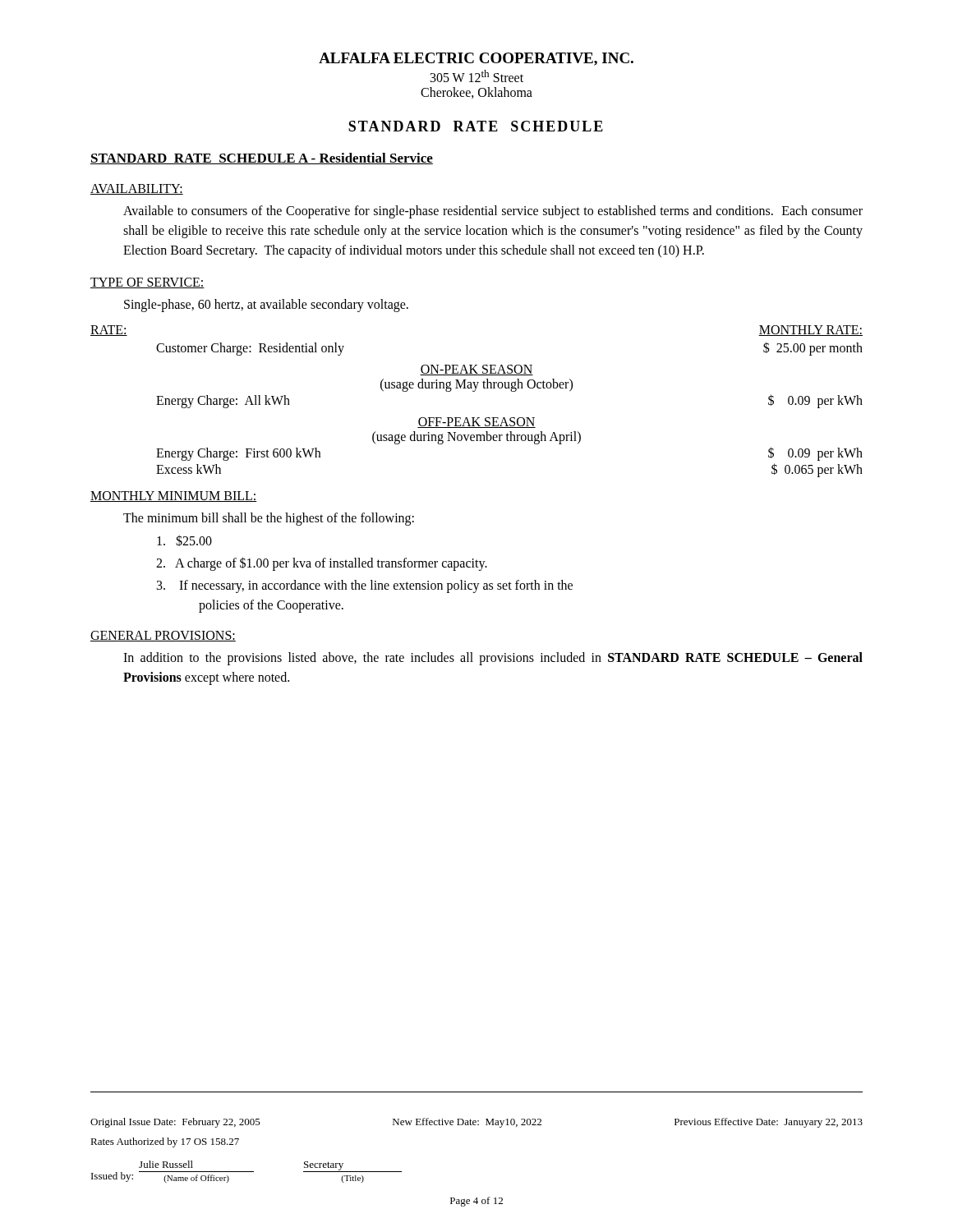Select the title that says "STANDARD RATE SCHEDULE"
Viewport: 953px width, 1232px height.
[x=476, y=127]
